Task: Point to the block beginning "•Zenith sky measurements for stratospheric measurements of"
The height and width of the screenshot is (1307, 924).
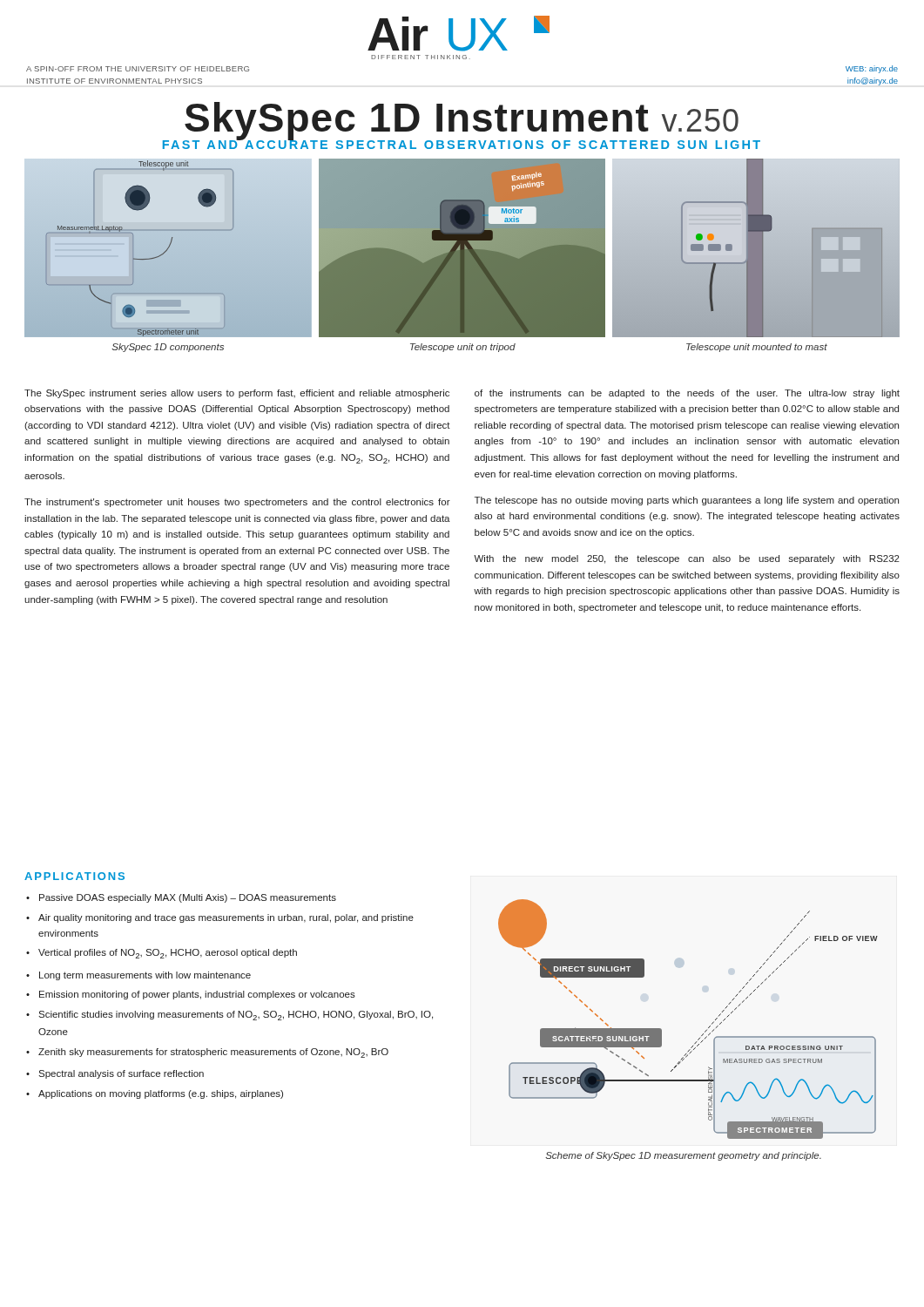Action: click(207, 1053)
